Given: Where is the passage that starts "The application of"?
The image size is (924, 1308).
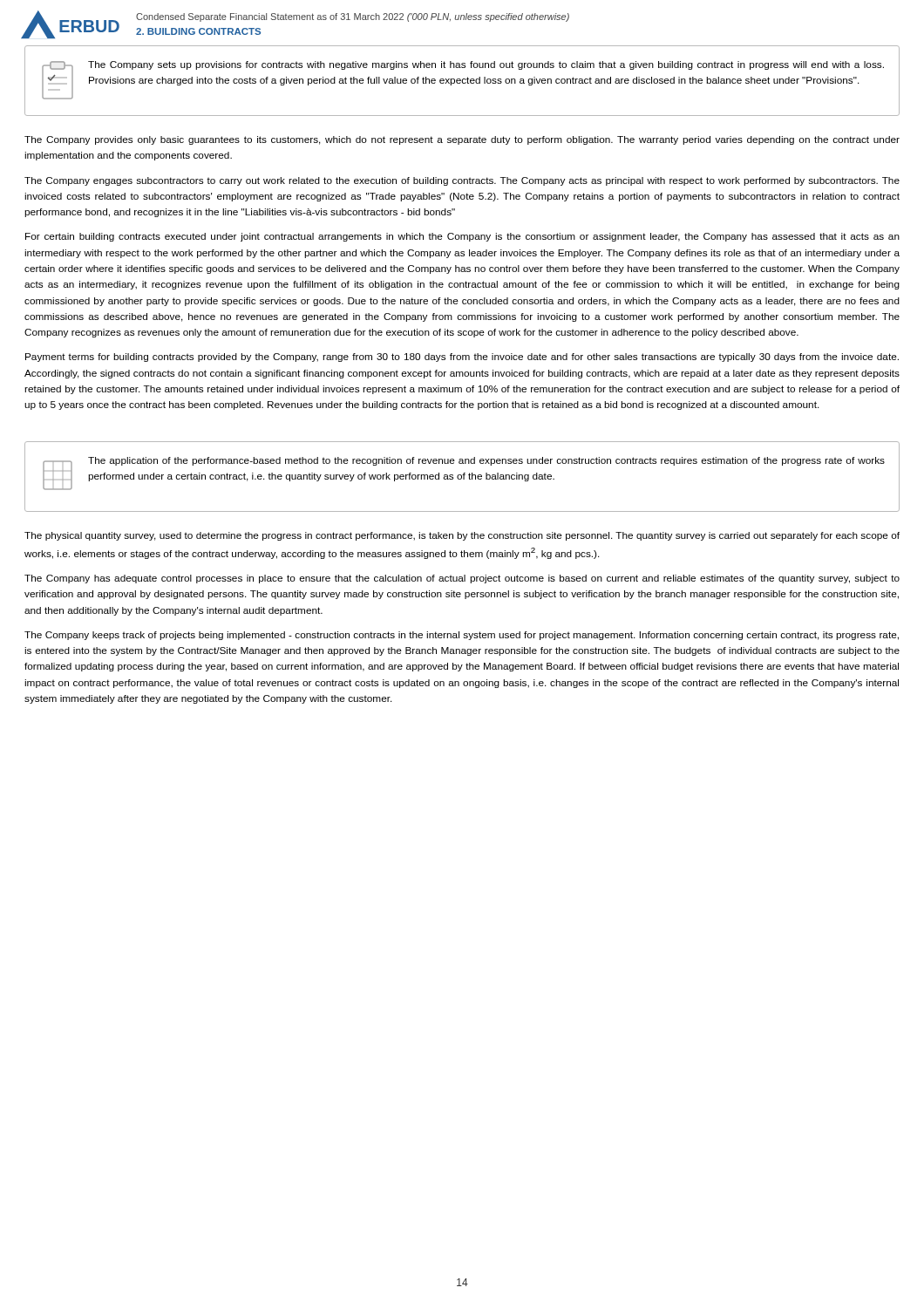Looking at the screenshot, I should (x=486, y=468).
